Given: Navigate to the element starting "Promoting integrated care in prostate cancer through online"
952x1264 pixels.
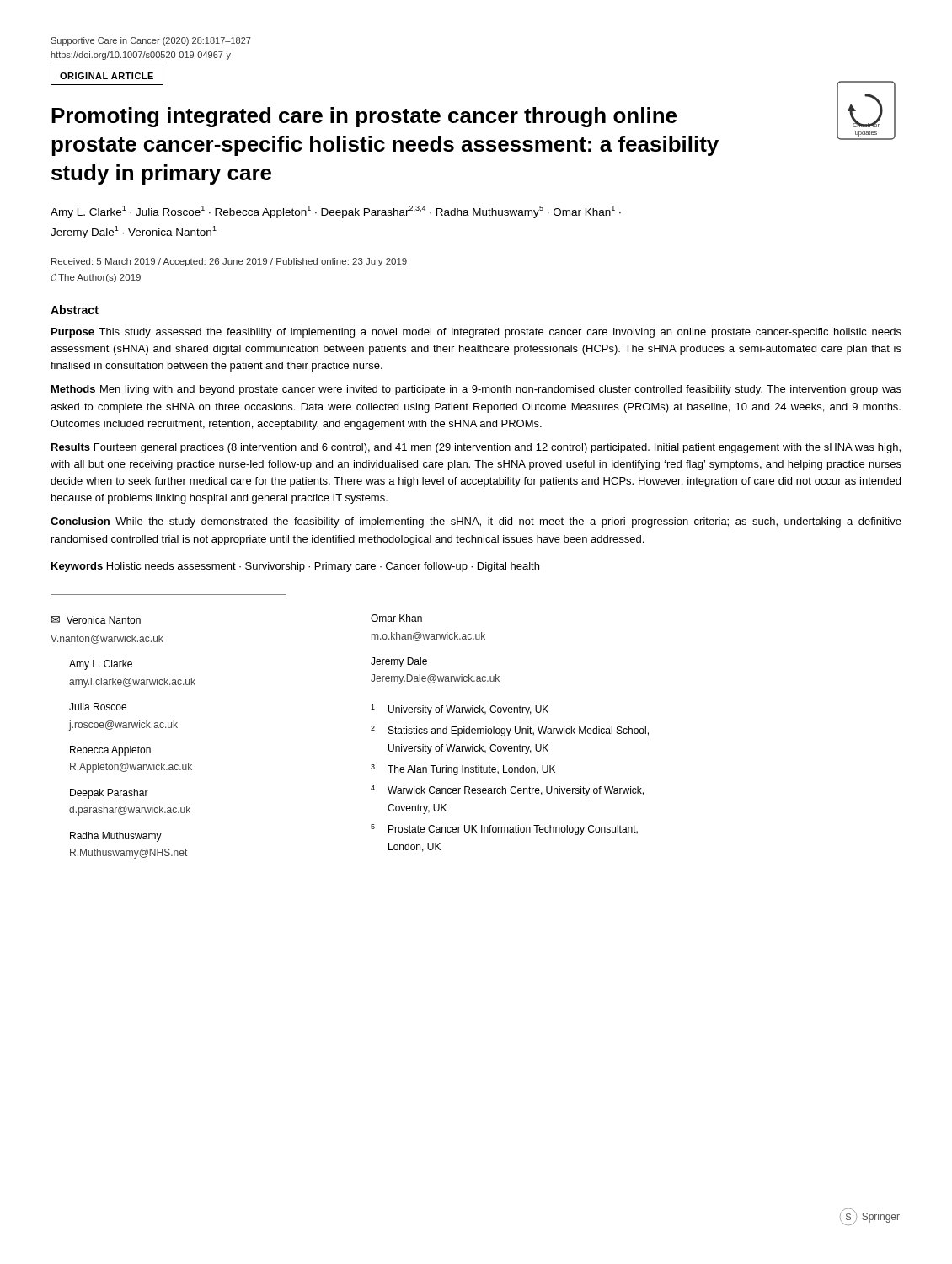Looking at the screenshot, I should (385, 144).
